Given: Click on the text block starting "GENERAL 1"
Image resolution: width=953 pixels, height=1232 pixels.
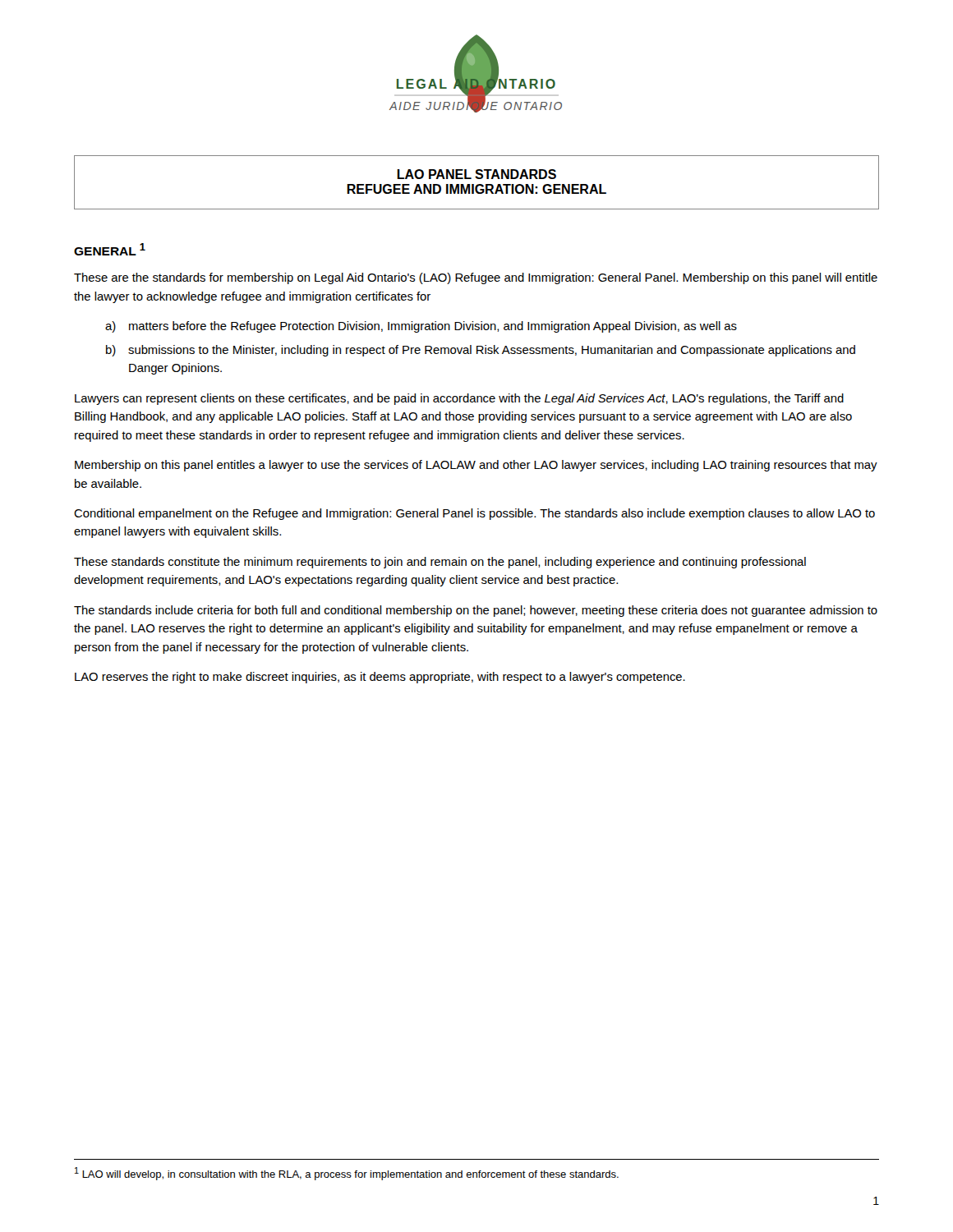Looking at the screenshot, I should [x=110, y=249].
